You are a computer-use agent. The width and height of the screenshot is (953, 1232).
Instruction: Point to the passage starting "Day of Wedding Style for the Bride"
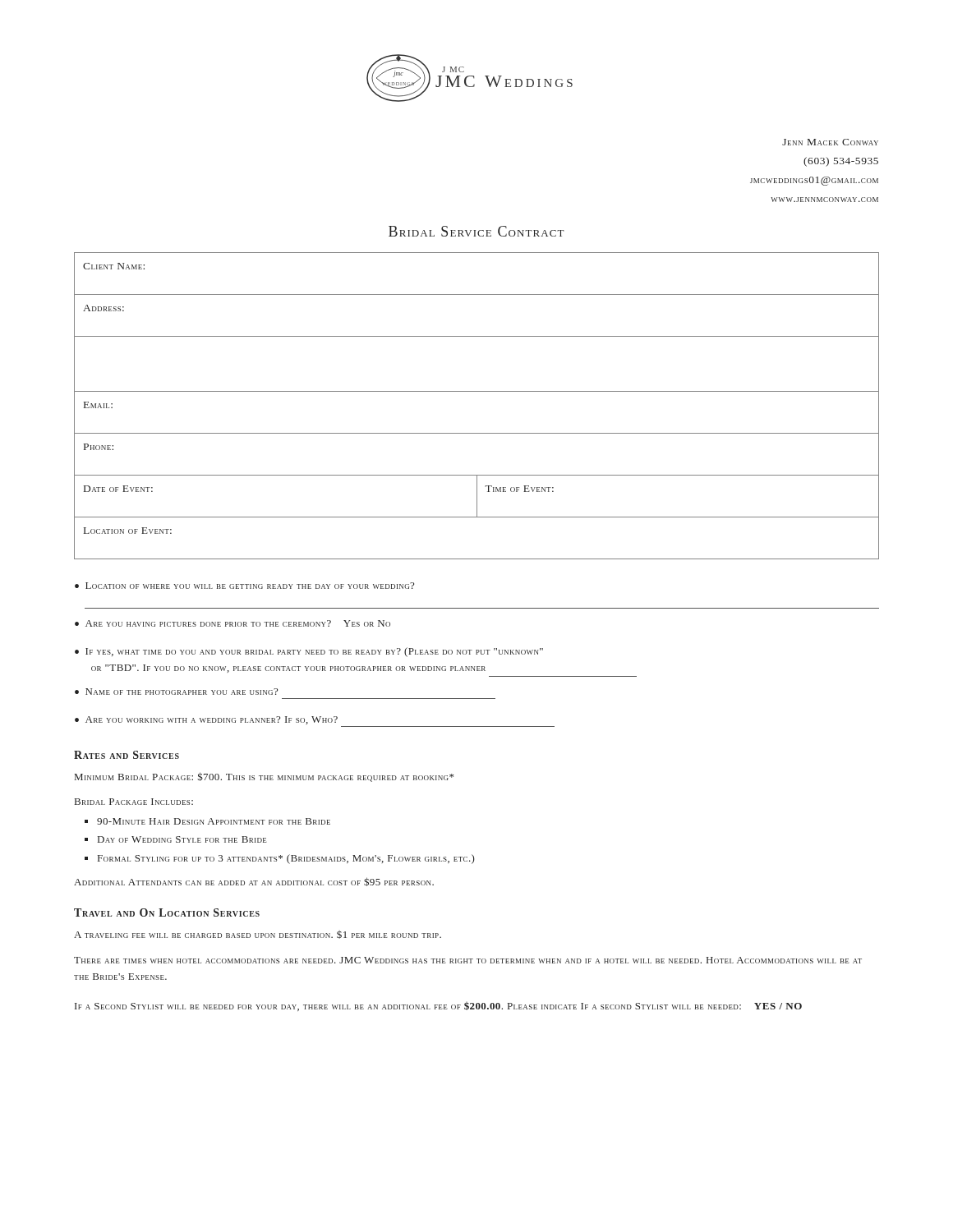(x=182, y=839)
